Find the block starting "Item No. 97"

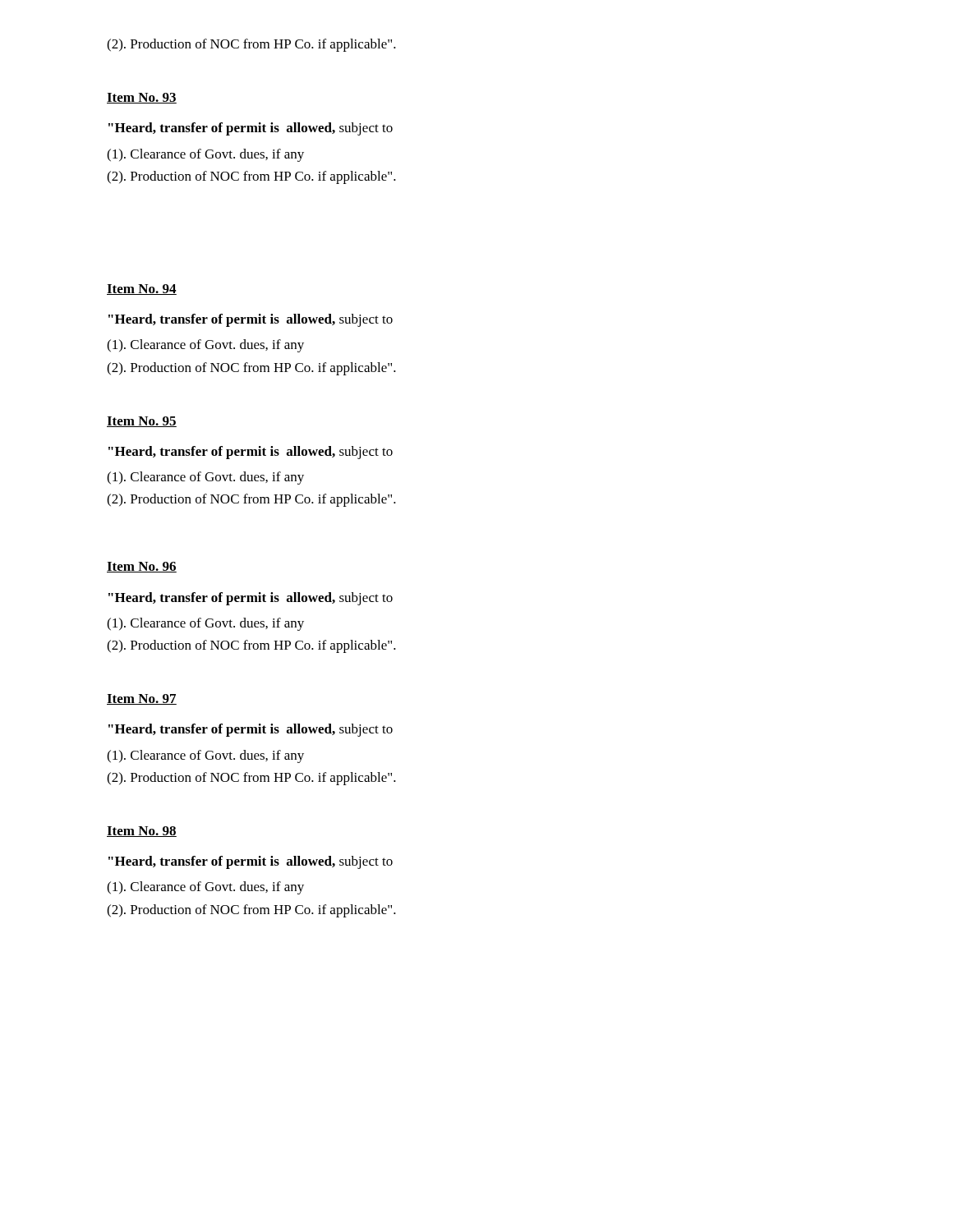pos(142,699)
